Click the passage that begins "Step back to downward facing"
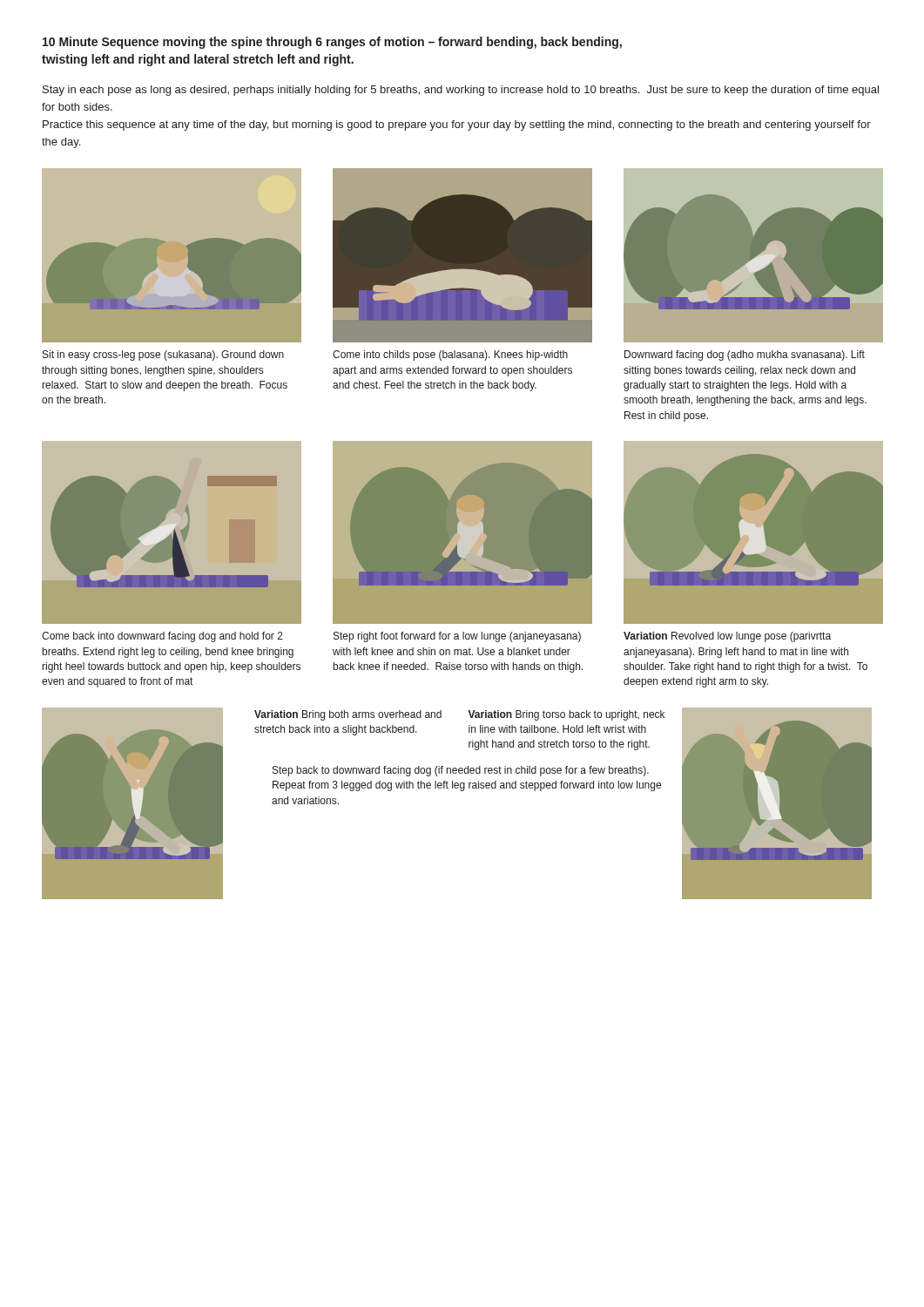924x1307 pixels. (467, 785)
